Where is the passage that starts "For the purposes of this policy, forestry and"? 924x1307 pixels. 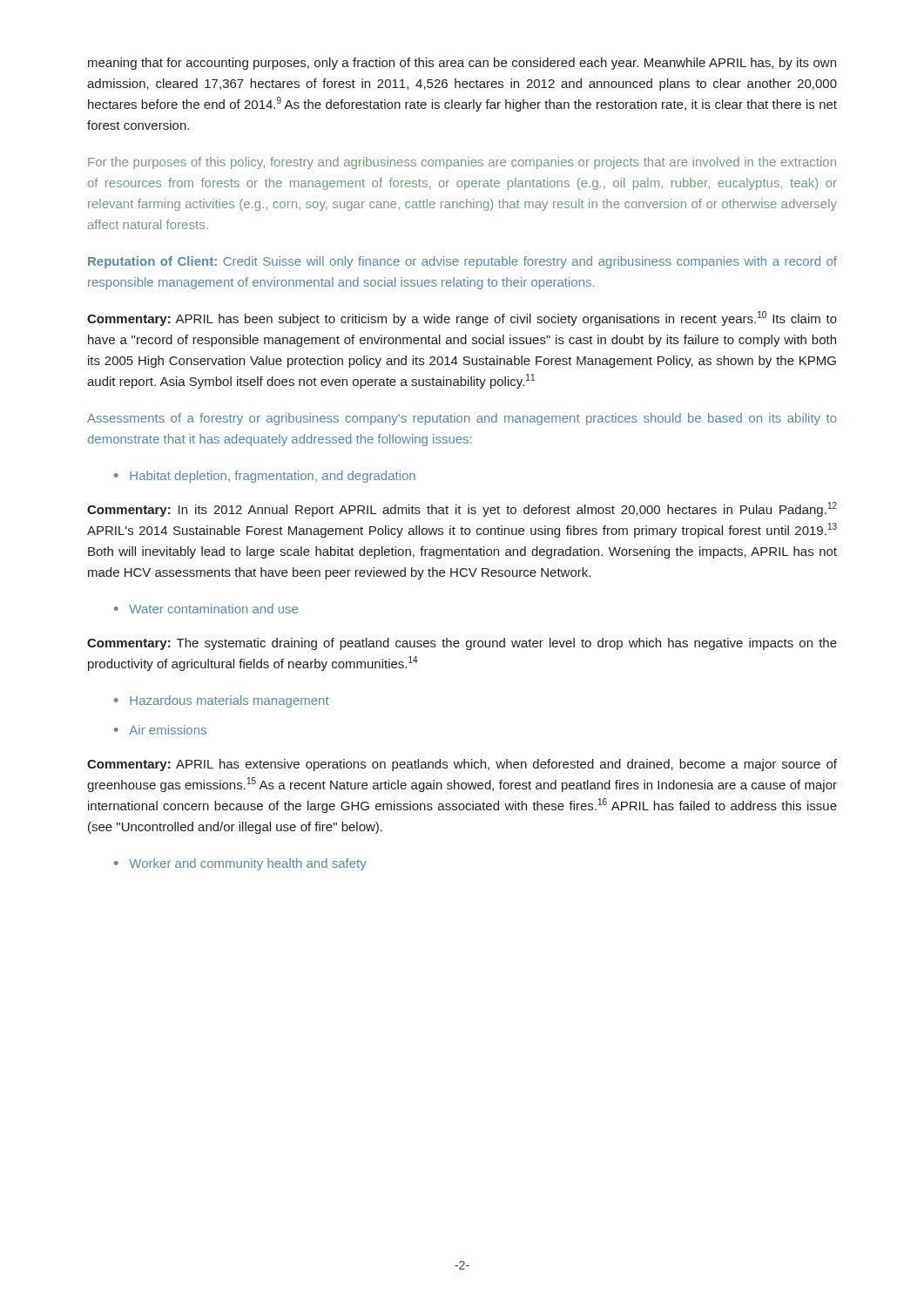tap(462, 193)
